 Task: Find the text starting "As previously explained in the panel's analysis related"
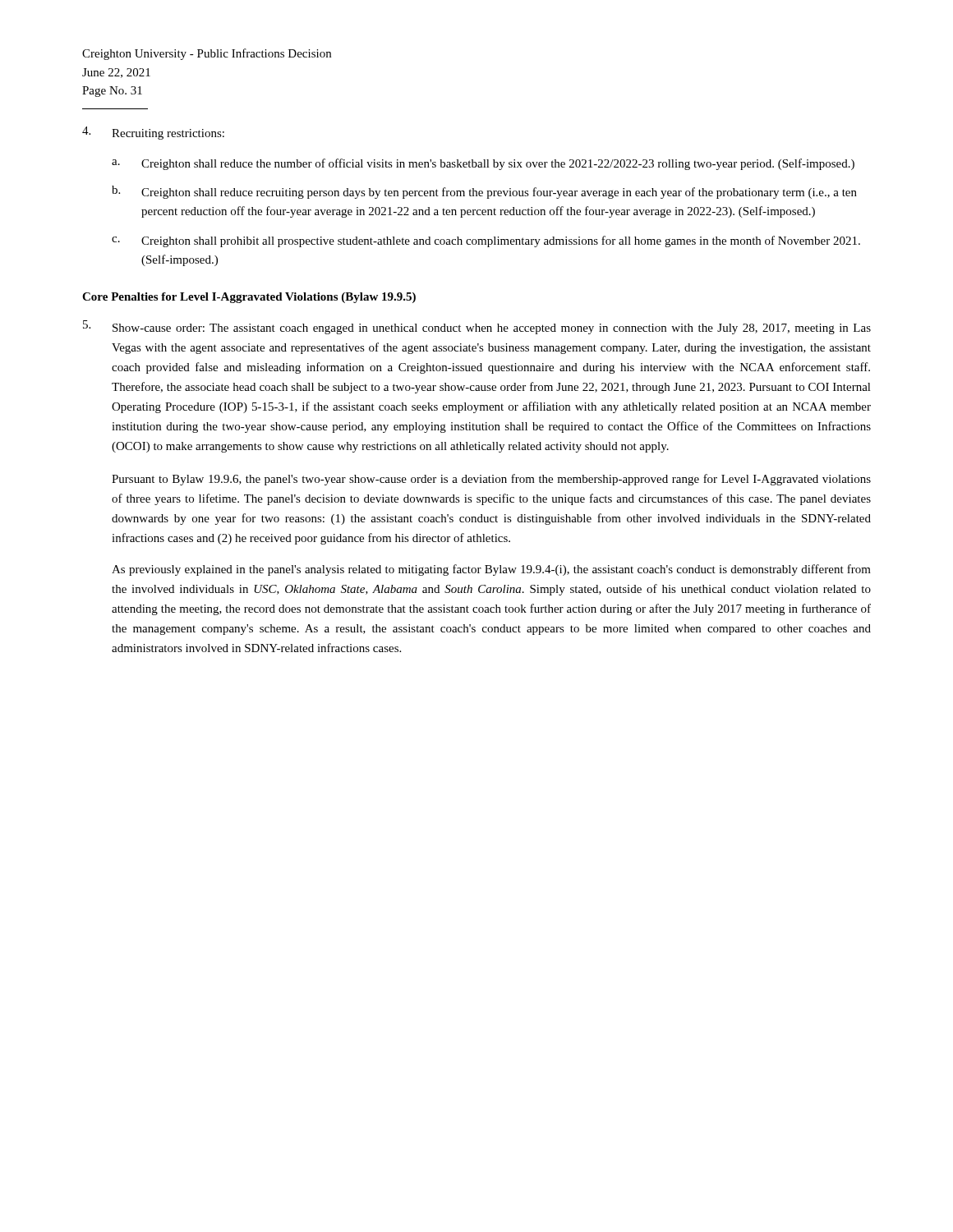pyautogui.click(x=491, y=608)
